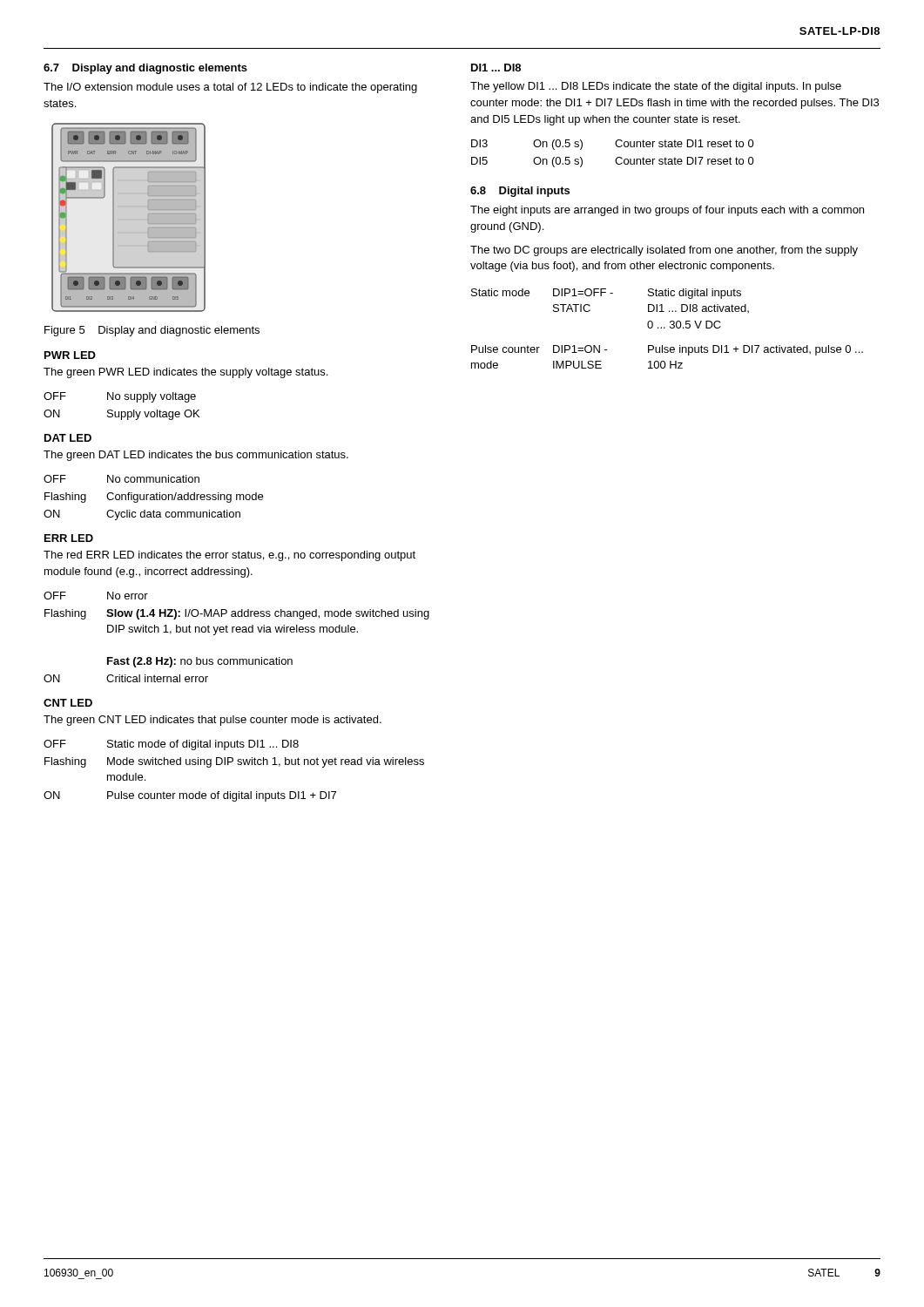Navigate to the text block starting "The yellow DI1 ... DI8 LEDs indicate"
The image size is (924, 1307).
[675, 103]
